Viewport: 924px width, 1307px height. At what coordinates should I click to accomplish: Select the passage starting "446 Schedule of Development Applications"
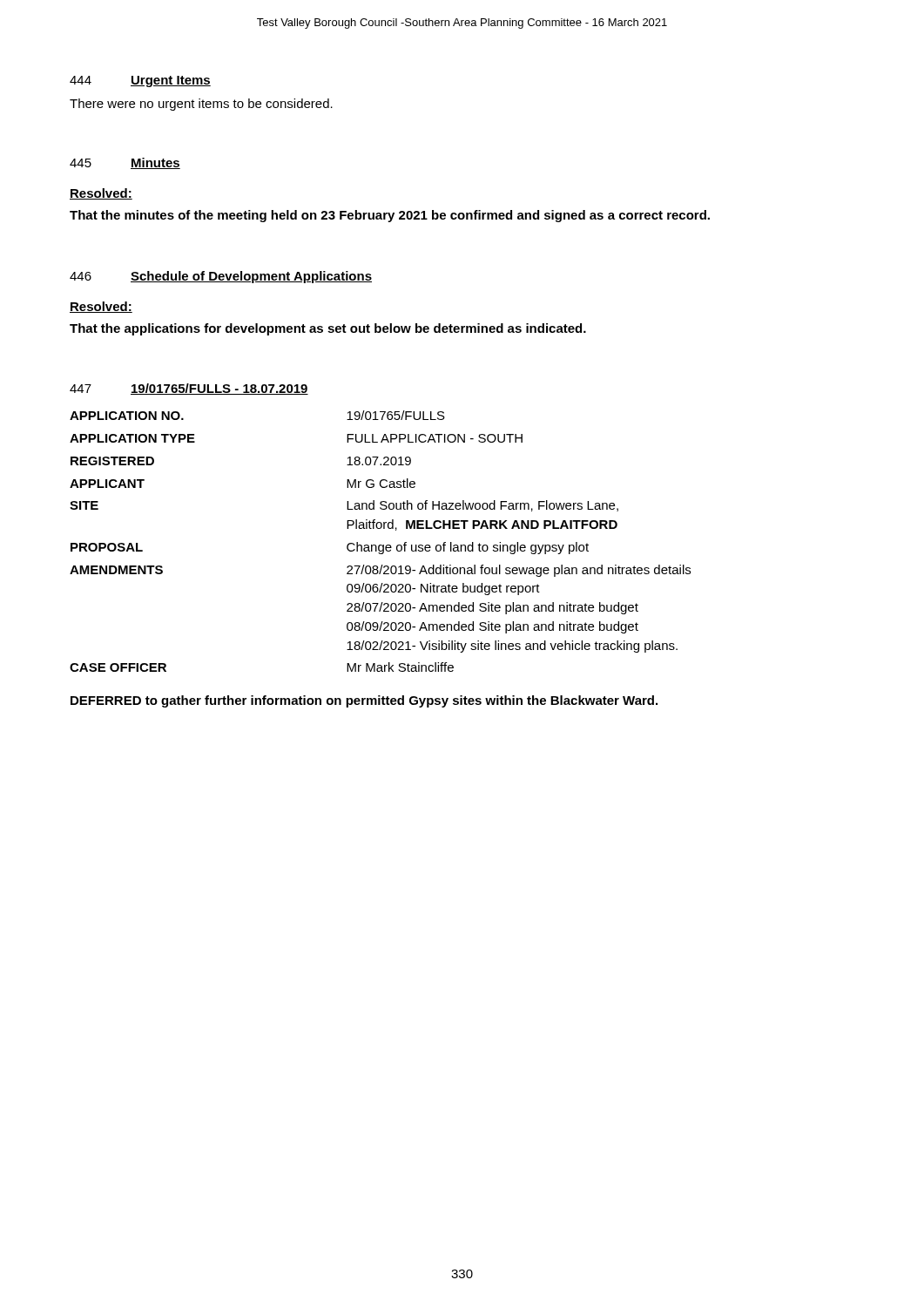tap(221, 275)
